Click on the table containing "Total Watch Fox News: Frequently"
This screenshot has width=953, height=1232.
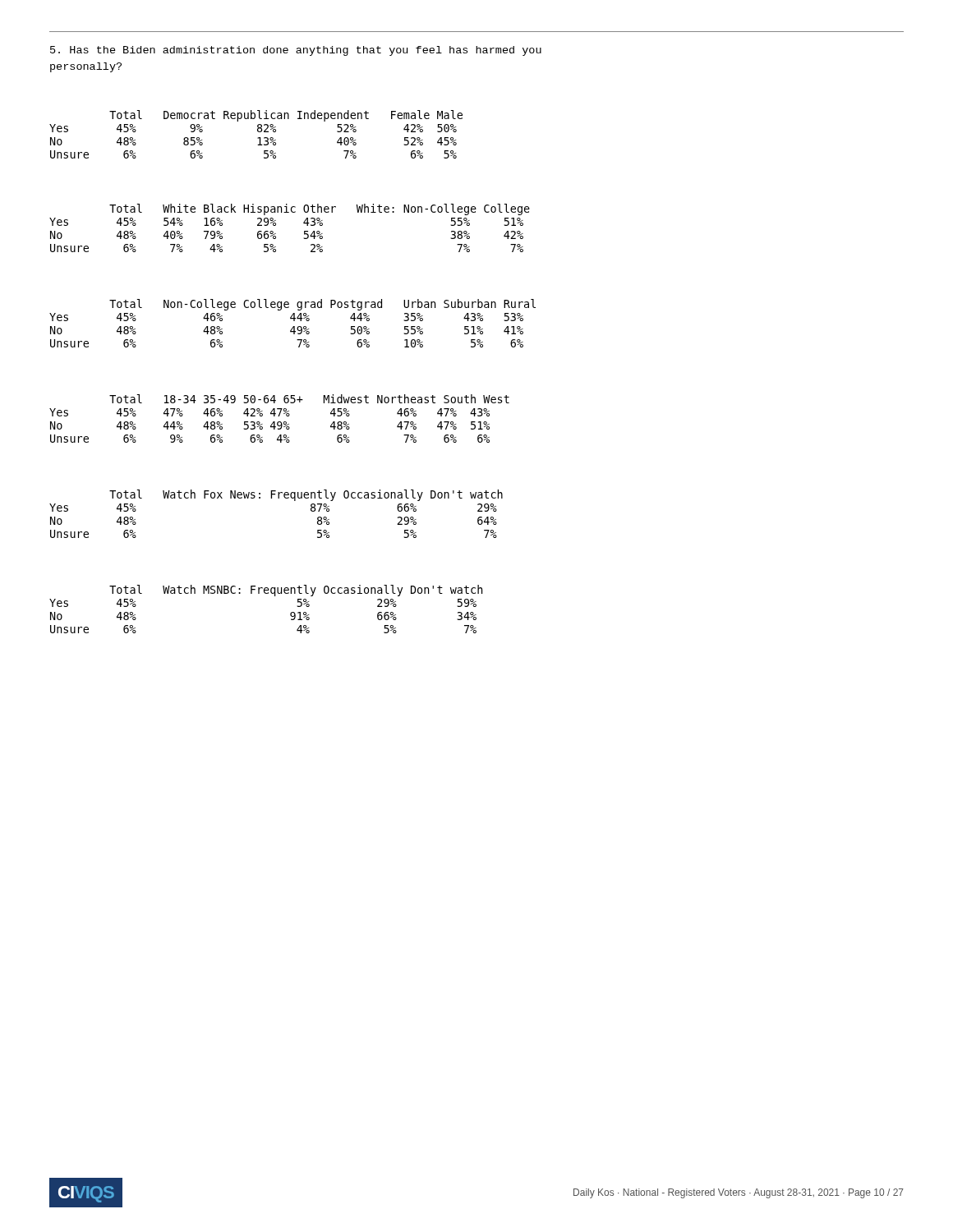click(476, 514)
